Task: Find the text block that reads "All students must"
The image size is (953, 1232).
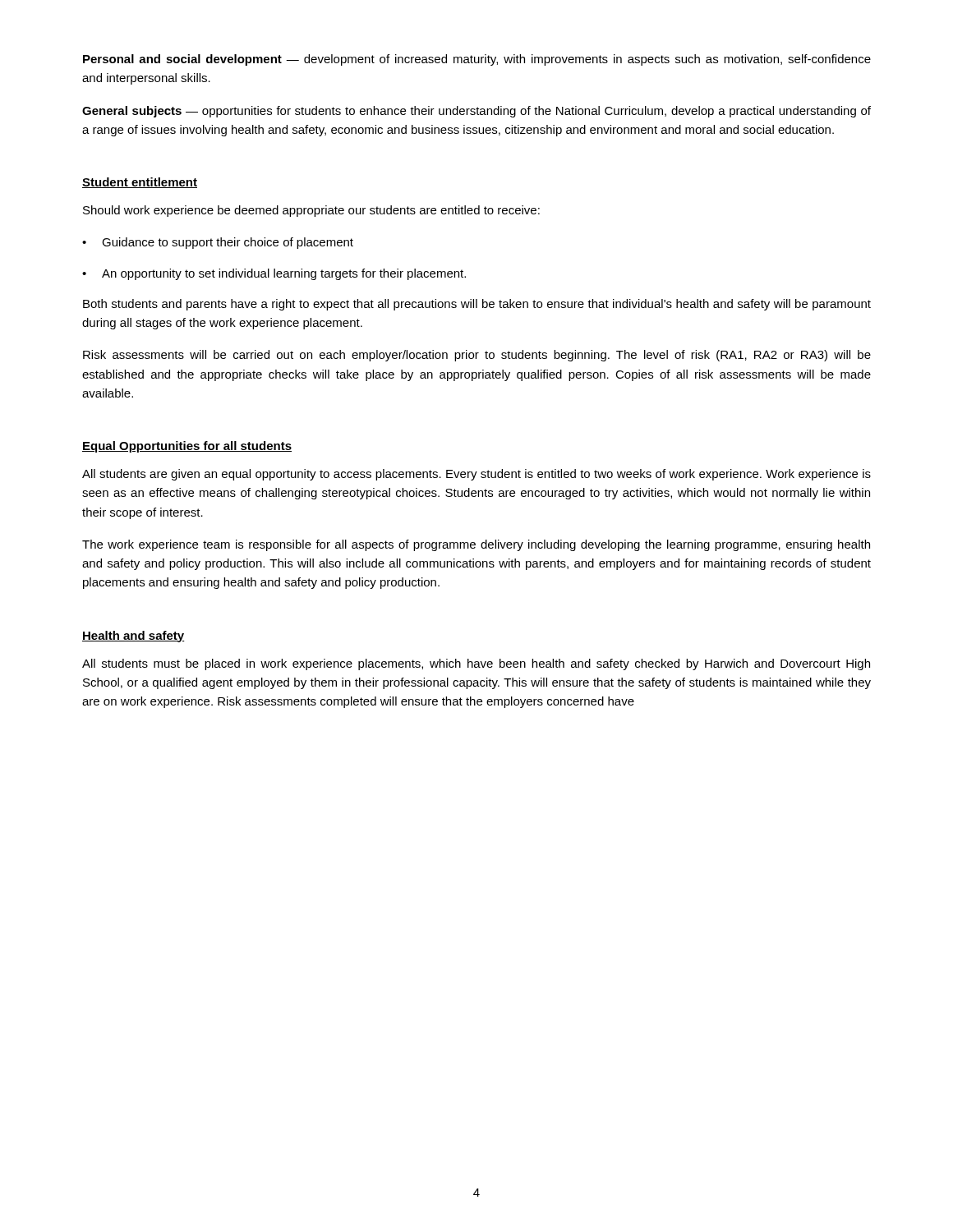Action: [x=476, y=682]
